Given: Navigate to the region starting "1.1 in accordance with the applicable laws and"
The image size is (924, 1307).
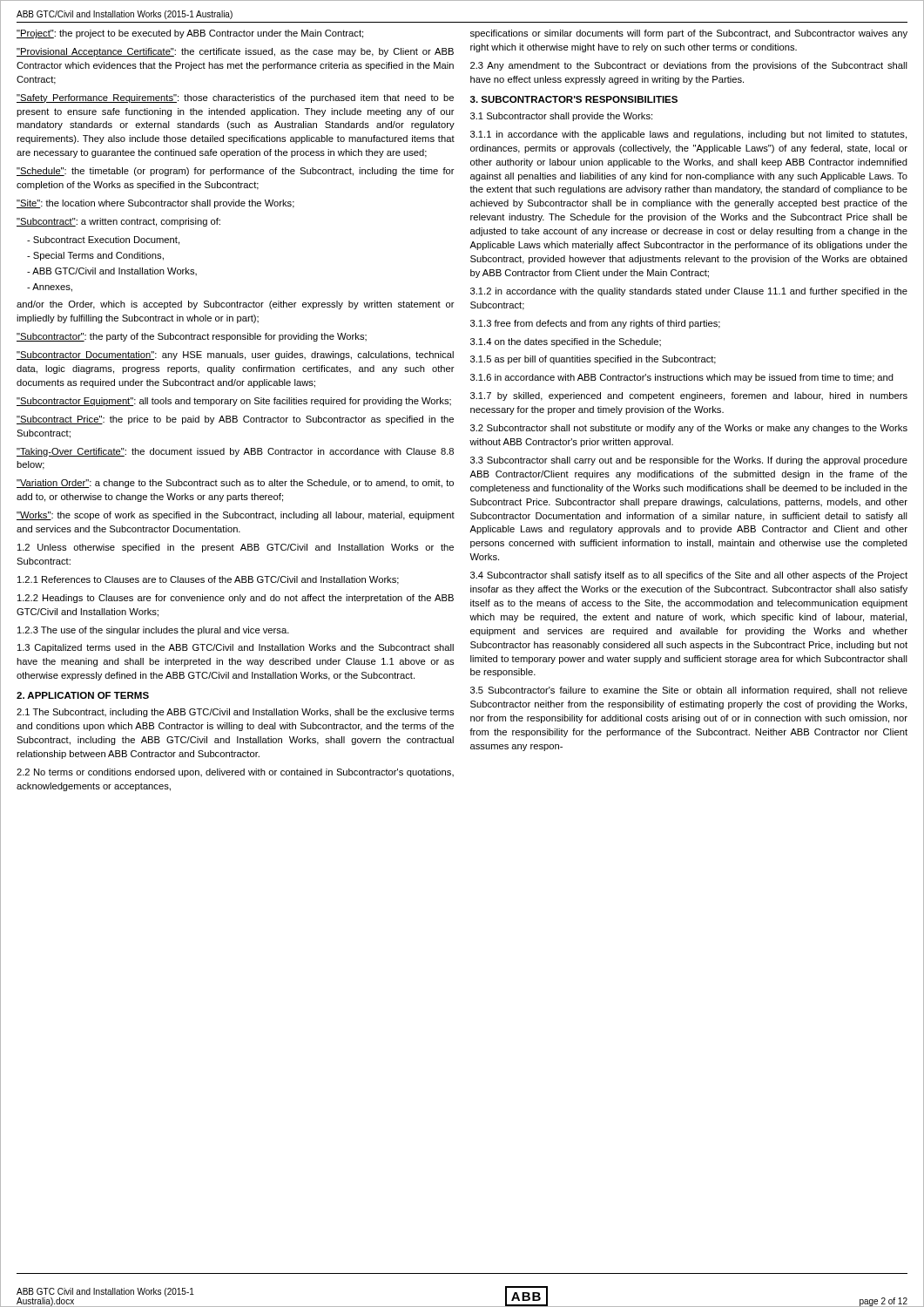Looking at the screenshot, I should [689, 204].
